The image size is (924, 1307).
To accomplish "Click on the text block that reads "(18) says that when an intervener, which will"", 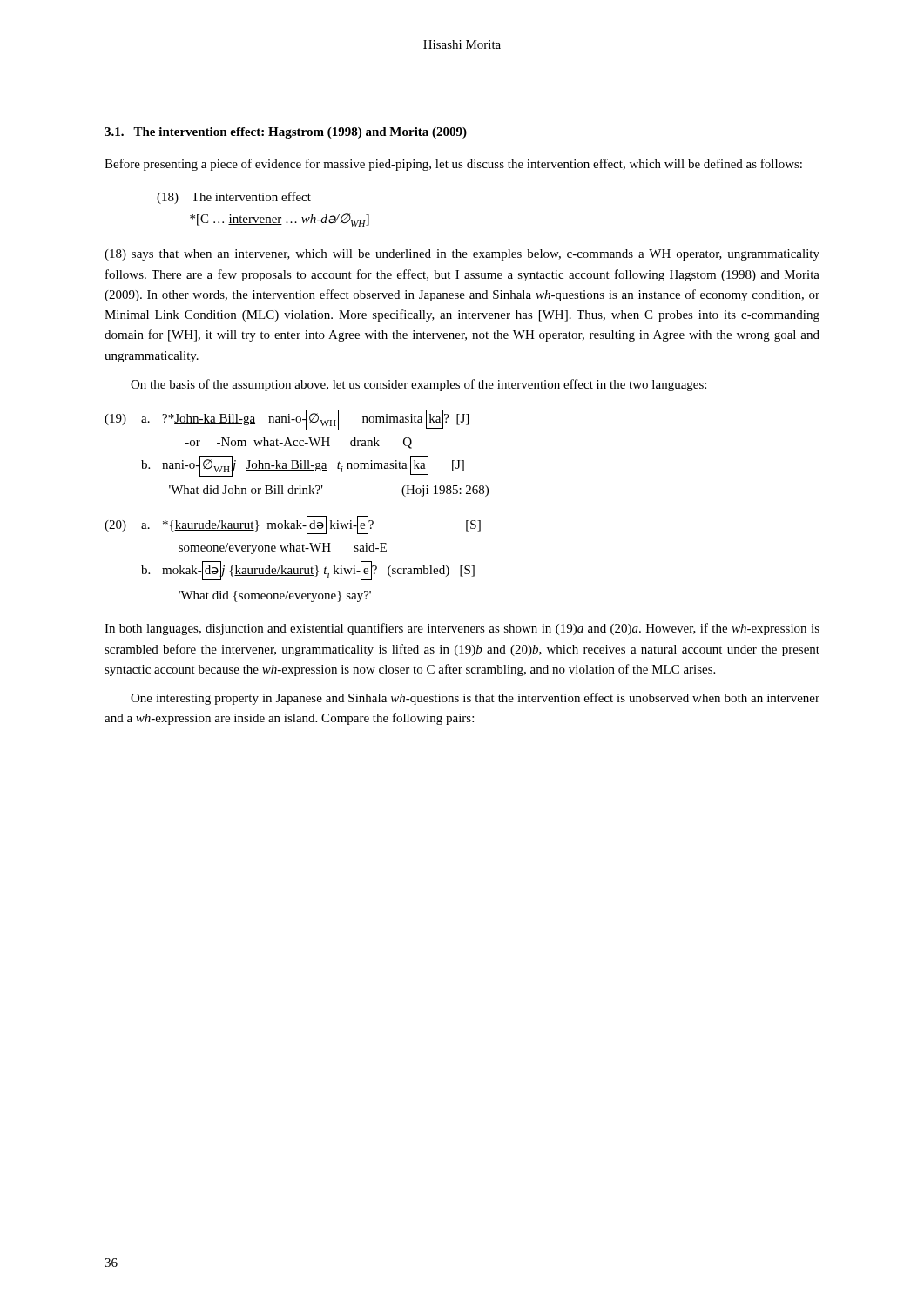I will (462, 305).
